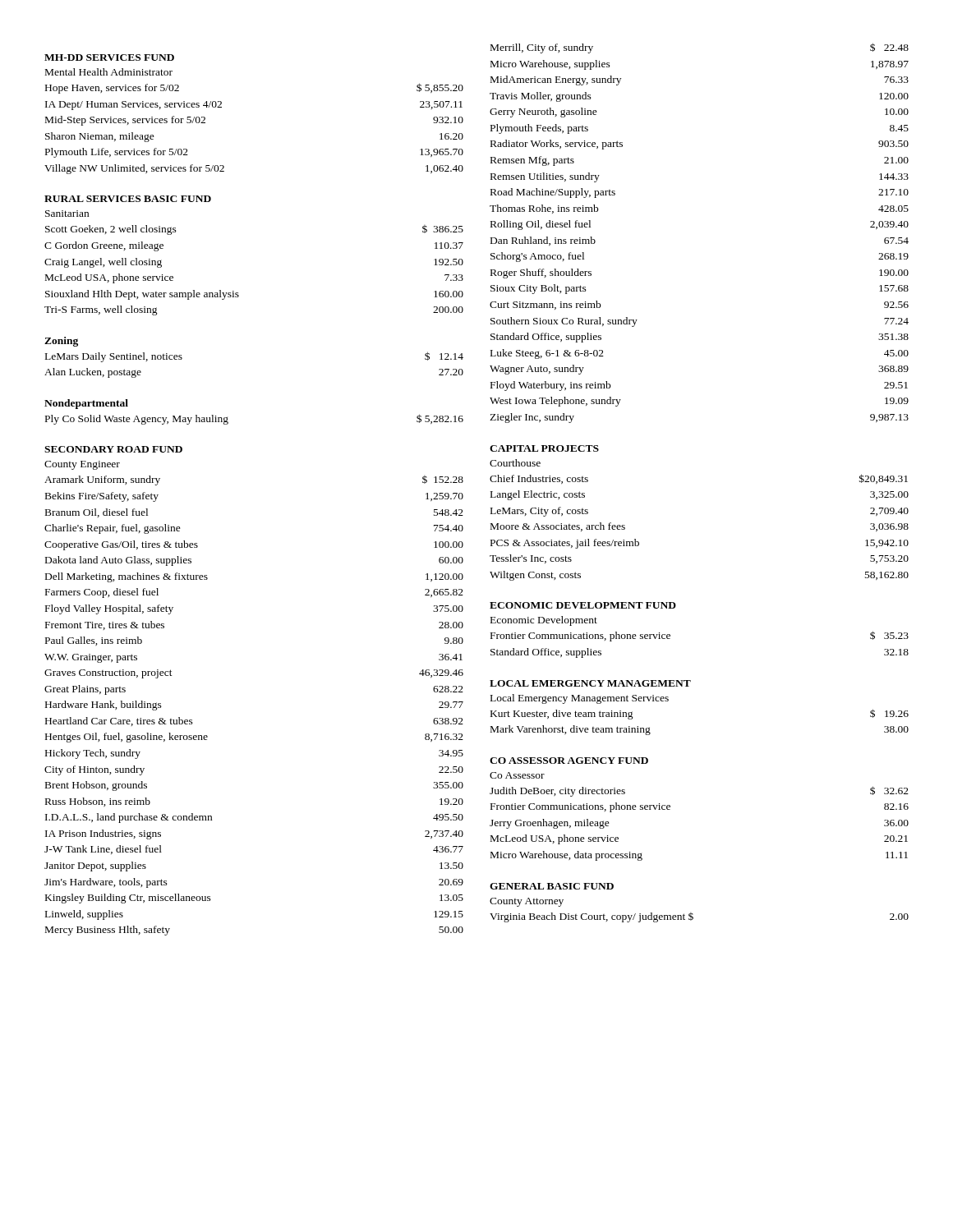The image size is (953, 1232).
Task: Select the block starting "Wagner Auto, sundry368.89"
Action: [532, 369]
